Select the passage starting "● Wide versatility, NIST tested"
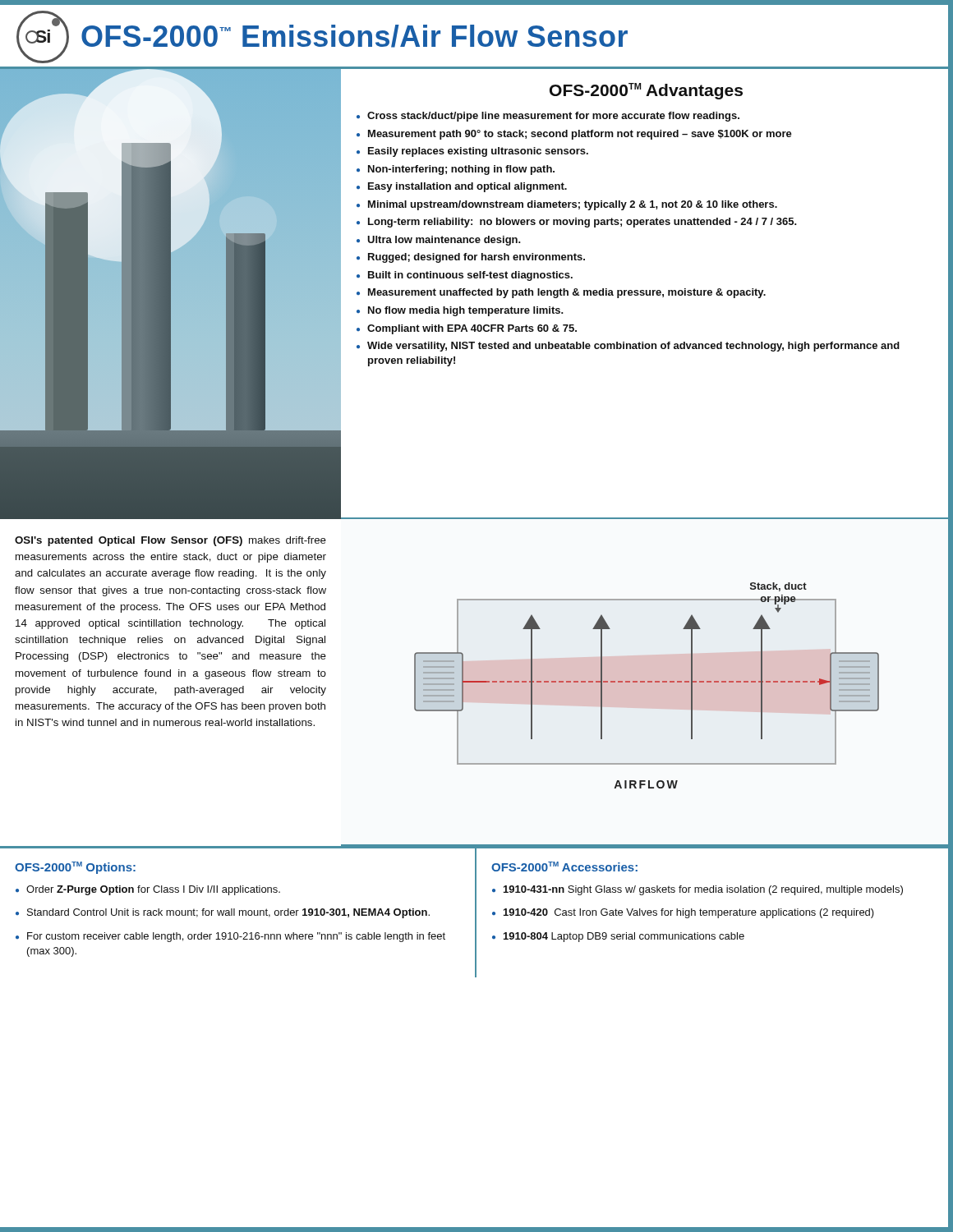This screenshot has height=1232, width=953. [646, 353]
